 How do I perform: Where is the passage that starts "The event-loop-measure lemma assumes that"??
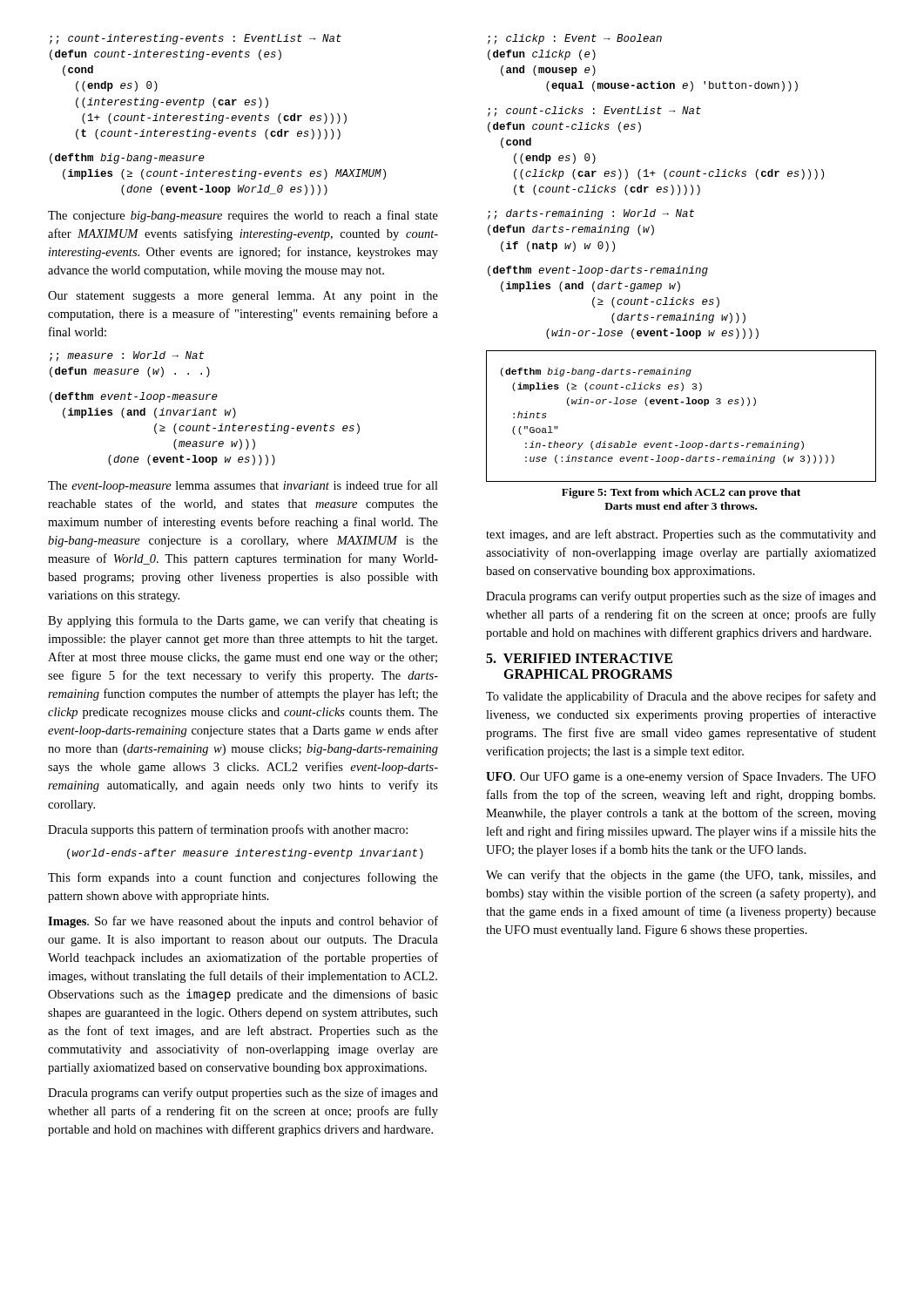(243, 658)
